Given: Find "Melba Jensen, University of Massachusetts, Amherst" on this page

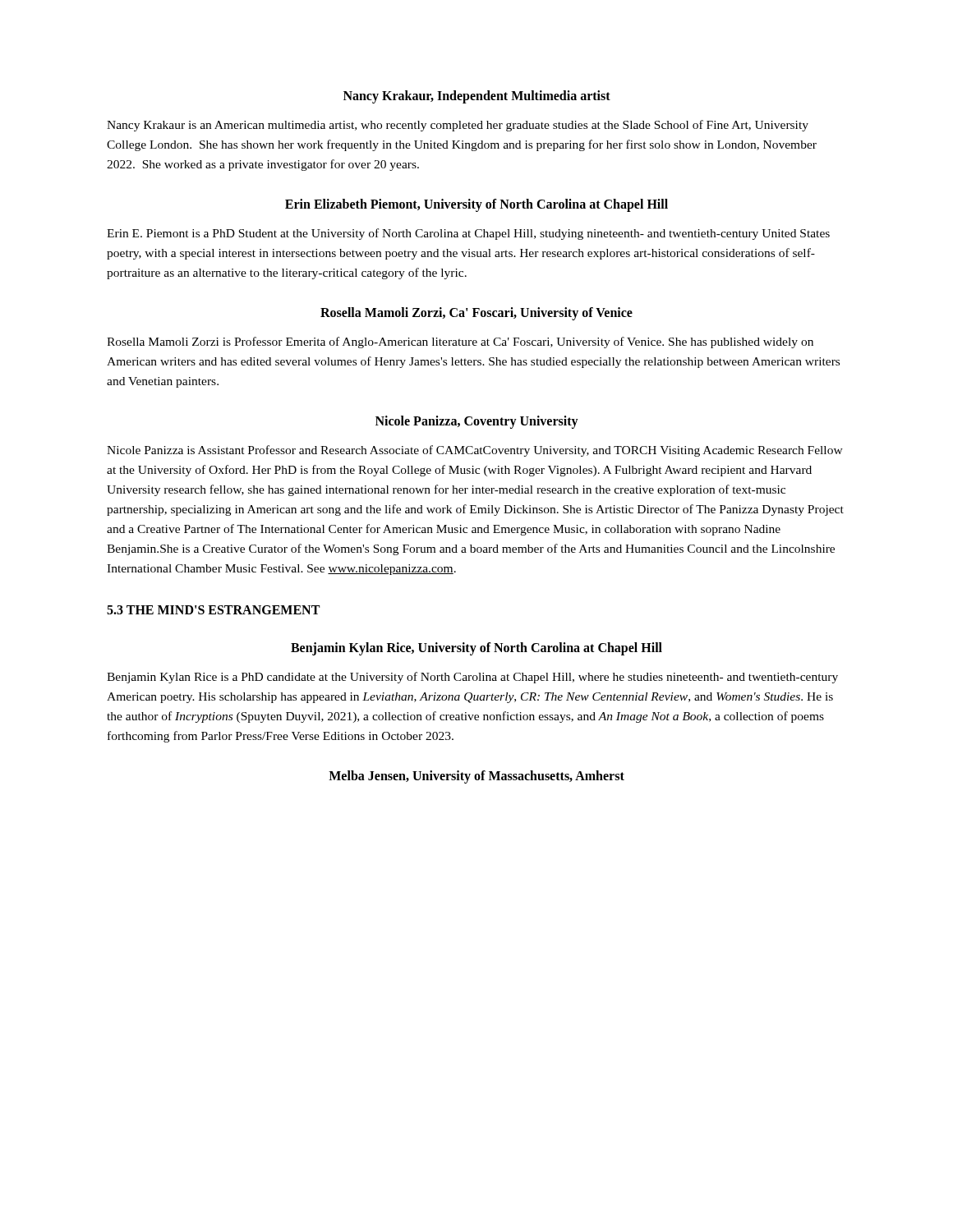Looking at the screenshot, I should [x=476, y=776].
